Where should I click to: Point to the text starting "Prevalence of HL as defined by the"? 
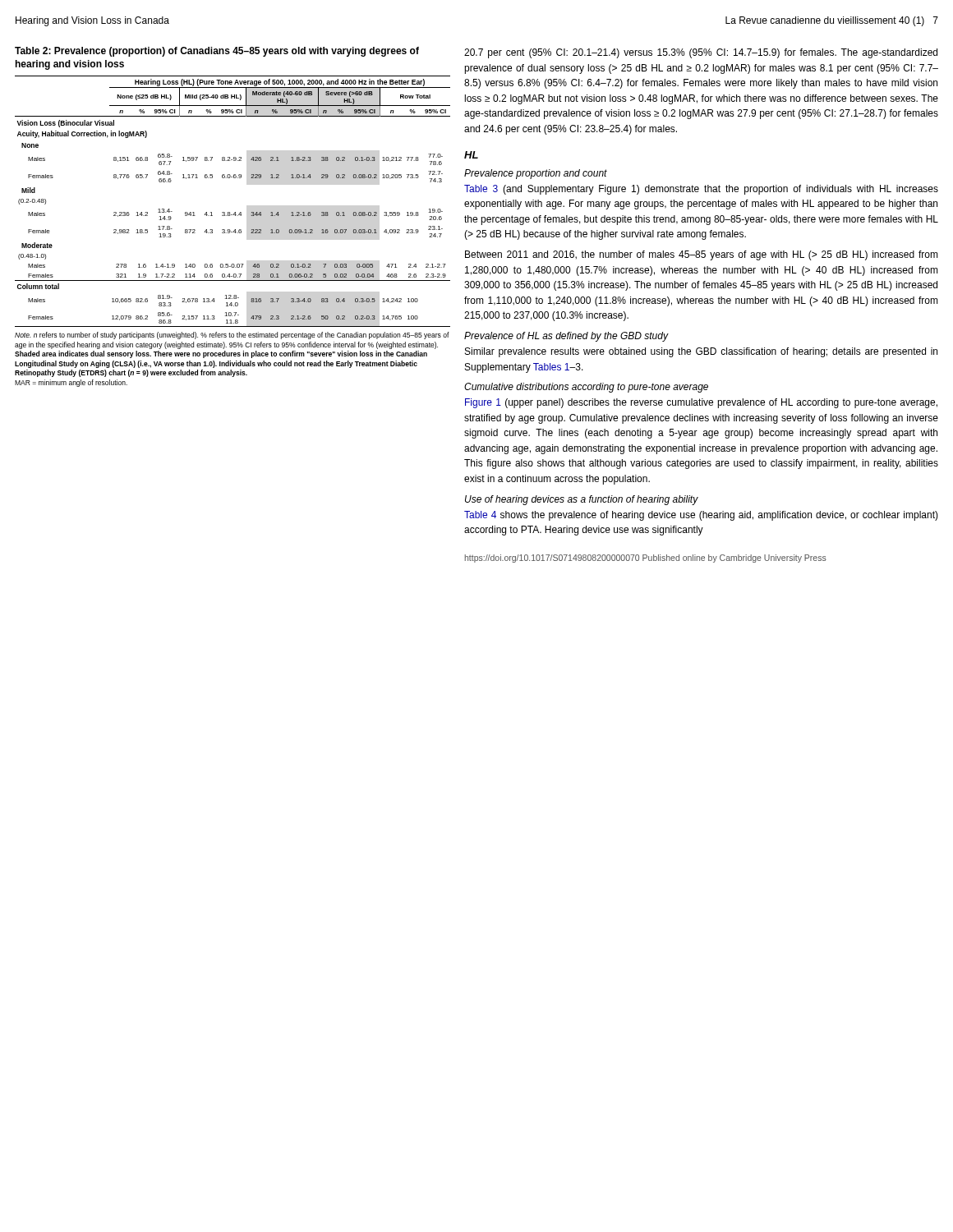click(x=566, y=336)
